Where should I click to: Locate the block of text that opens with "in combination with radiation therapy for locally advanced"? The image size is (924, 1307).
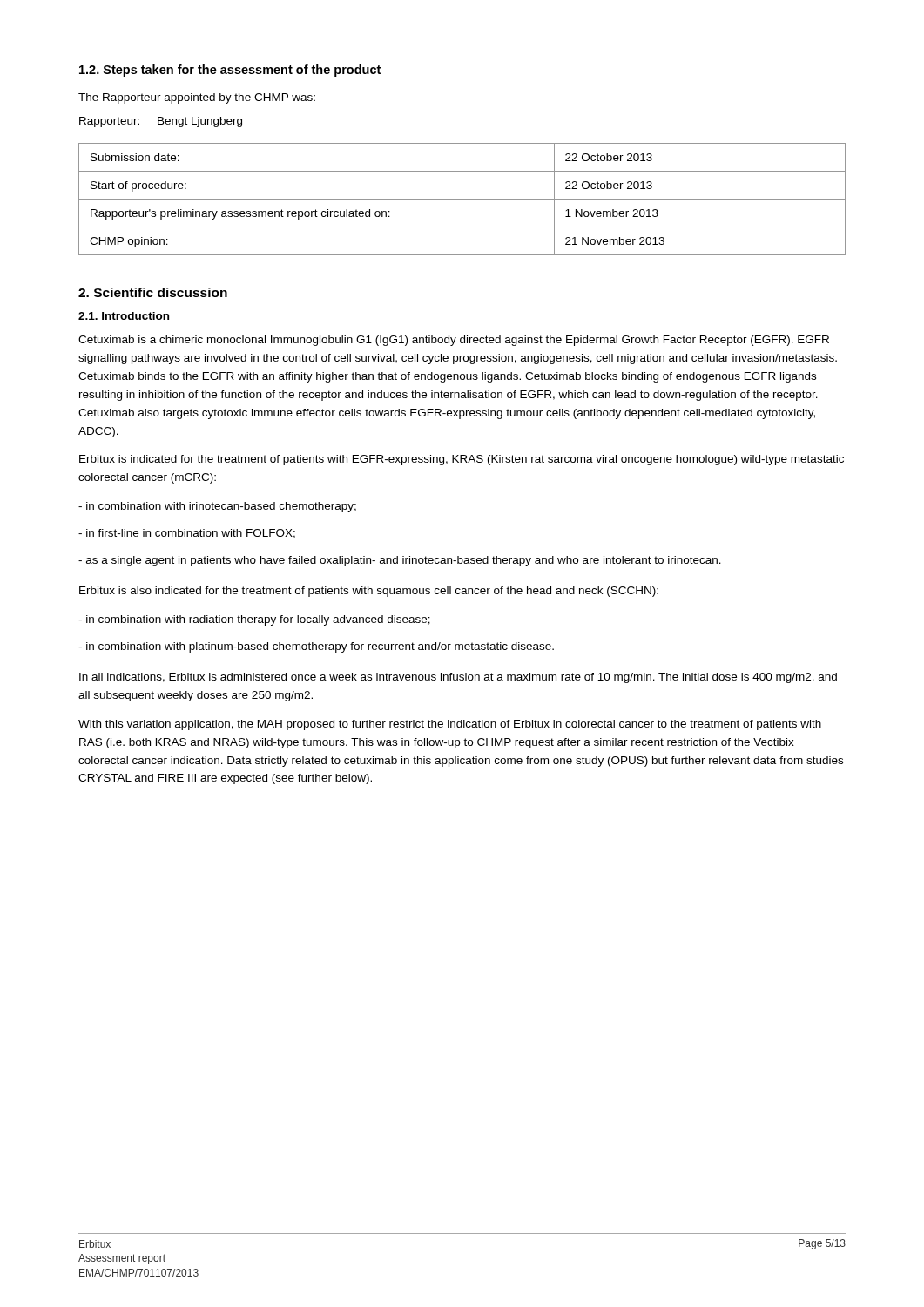(x=255, y=619)
